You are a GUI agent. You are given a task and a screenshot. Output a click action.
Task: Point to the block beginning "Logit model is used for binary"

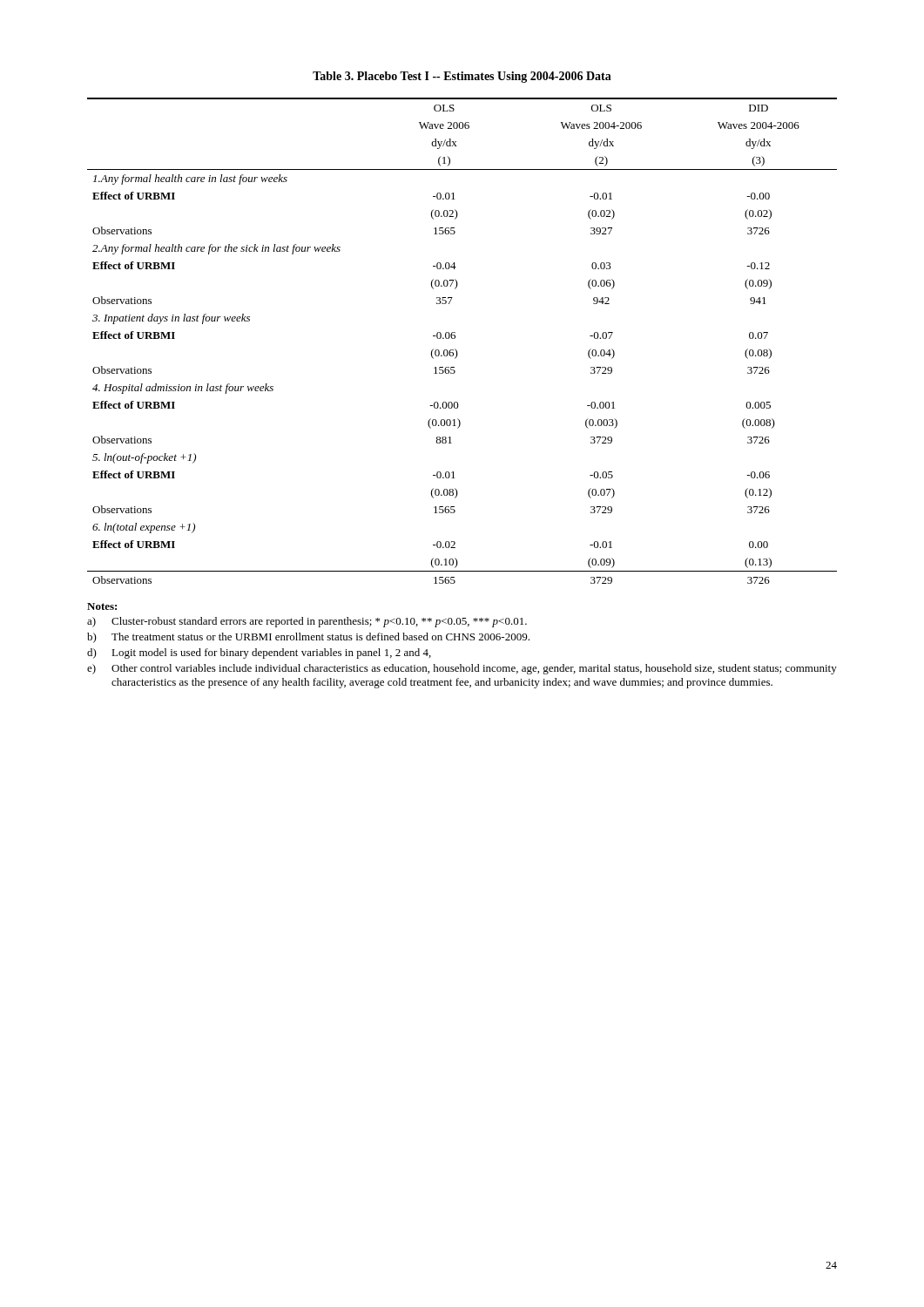[271, 652]
